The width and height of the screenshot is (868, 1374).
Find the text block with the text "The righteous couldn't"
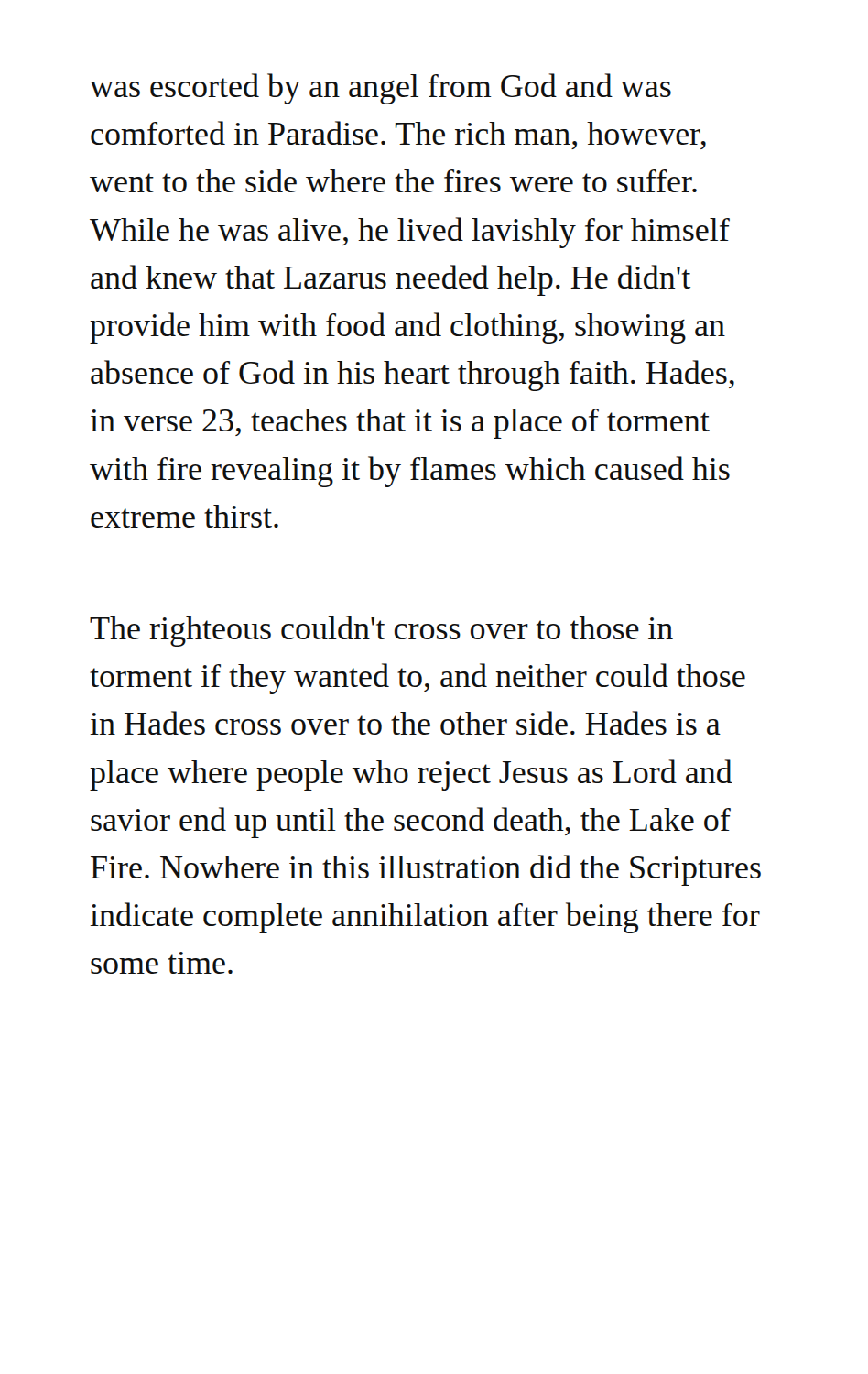click(426, 796)
